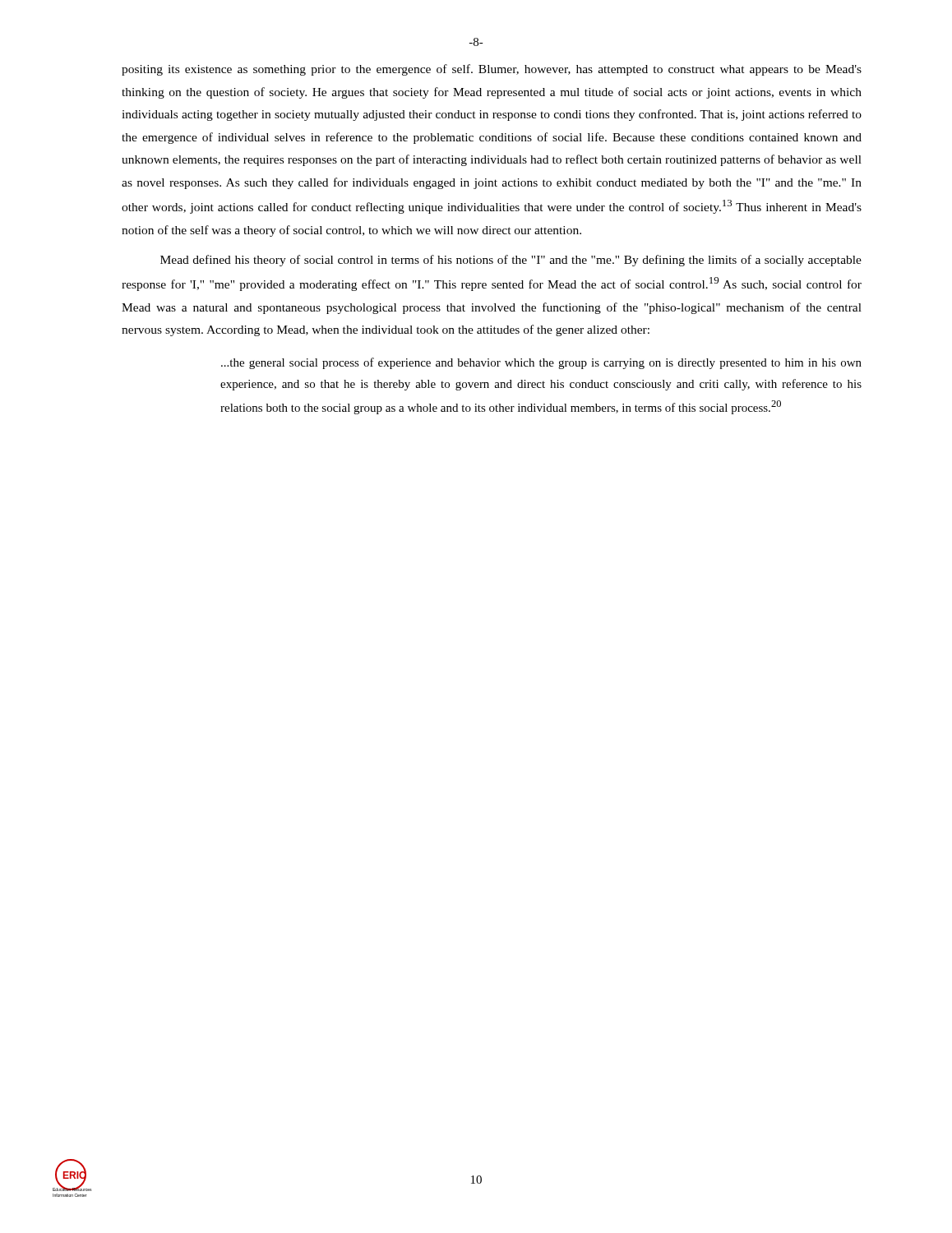Click on the region starting "positing its existence"
The width and height of the screenshot is (952, 1233).
(492, 238)
